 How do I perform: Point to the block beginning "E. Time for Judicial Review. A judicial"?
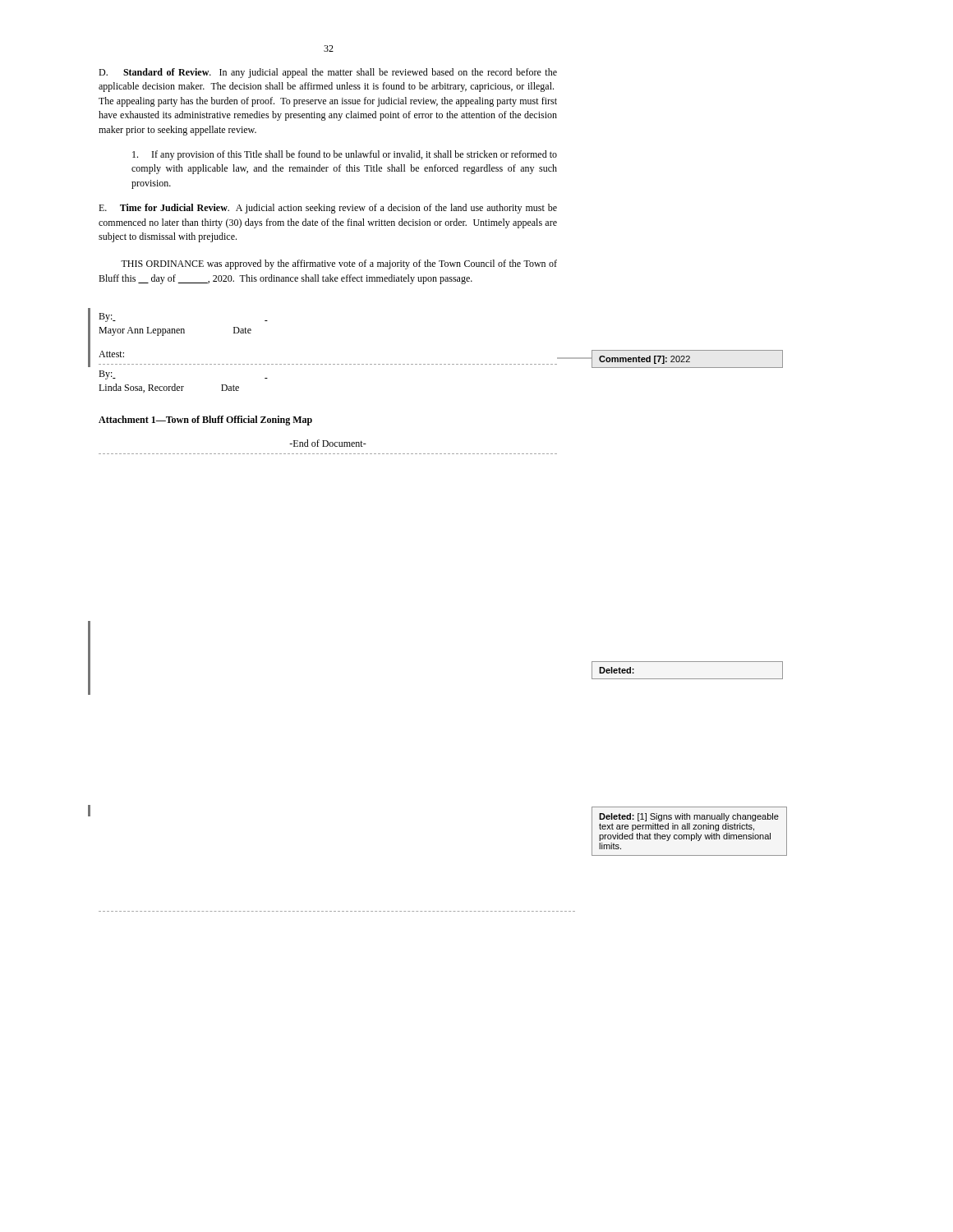[x=328, y=223]
